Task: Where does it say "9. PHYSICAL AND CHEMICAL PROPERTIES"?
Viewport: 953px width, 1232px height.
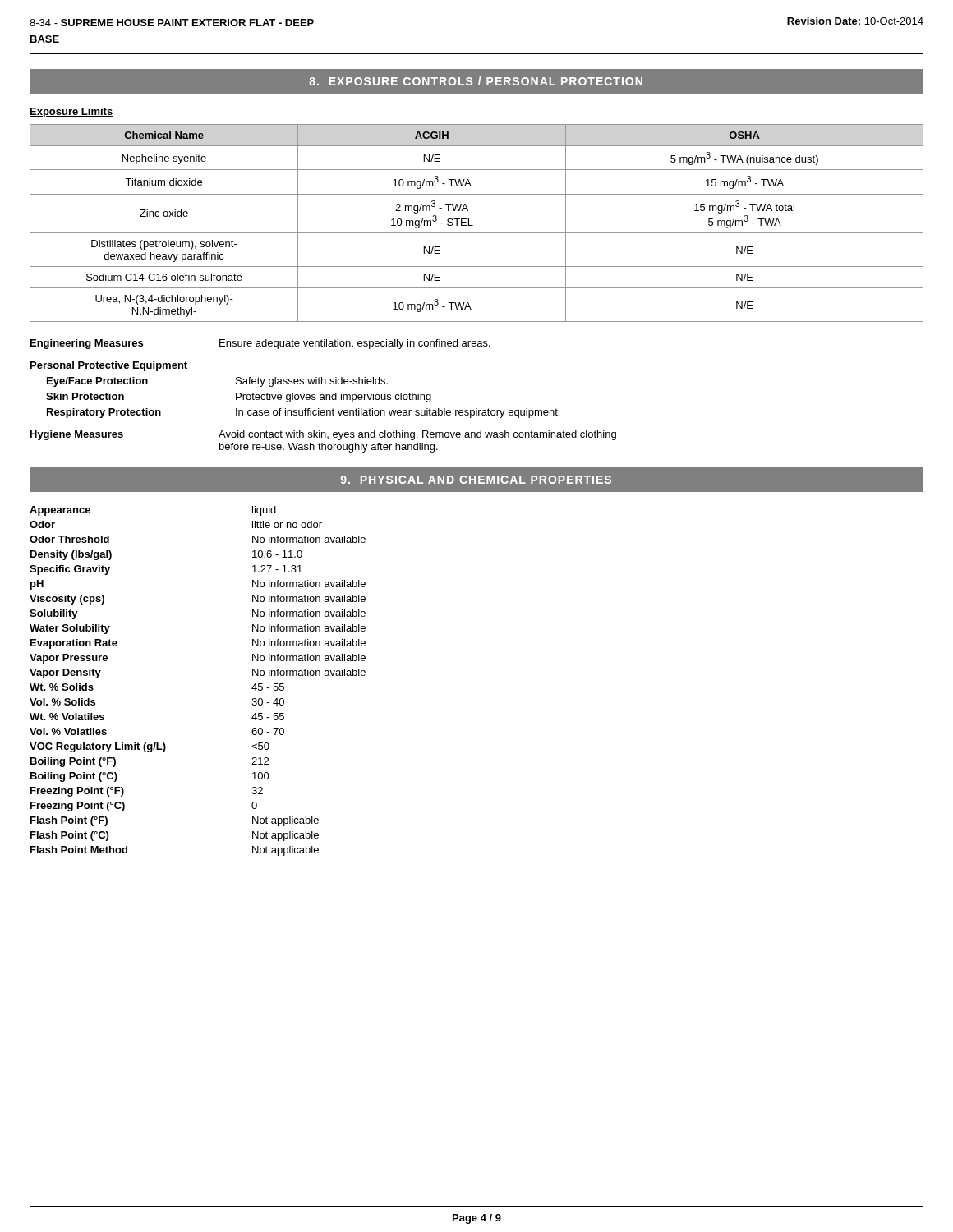Action: click(476, 480)
